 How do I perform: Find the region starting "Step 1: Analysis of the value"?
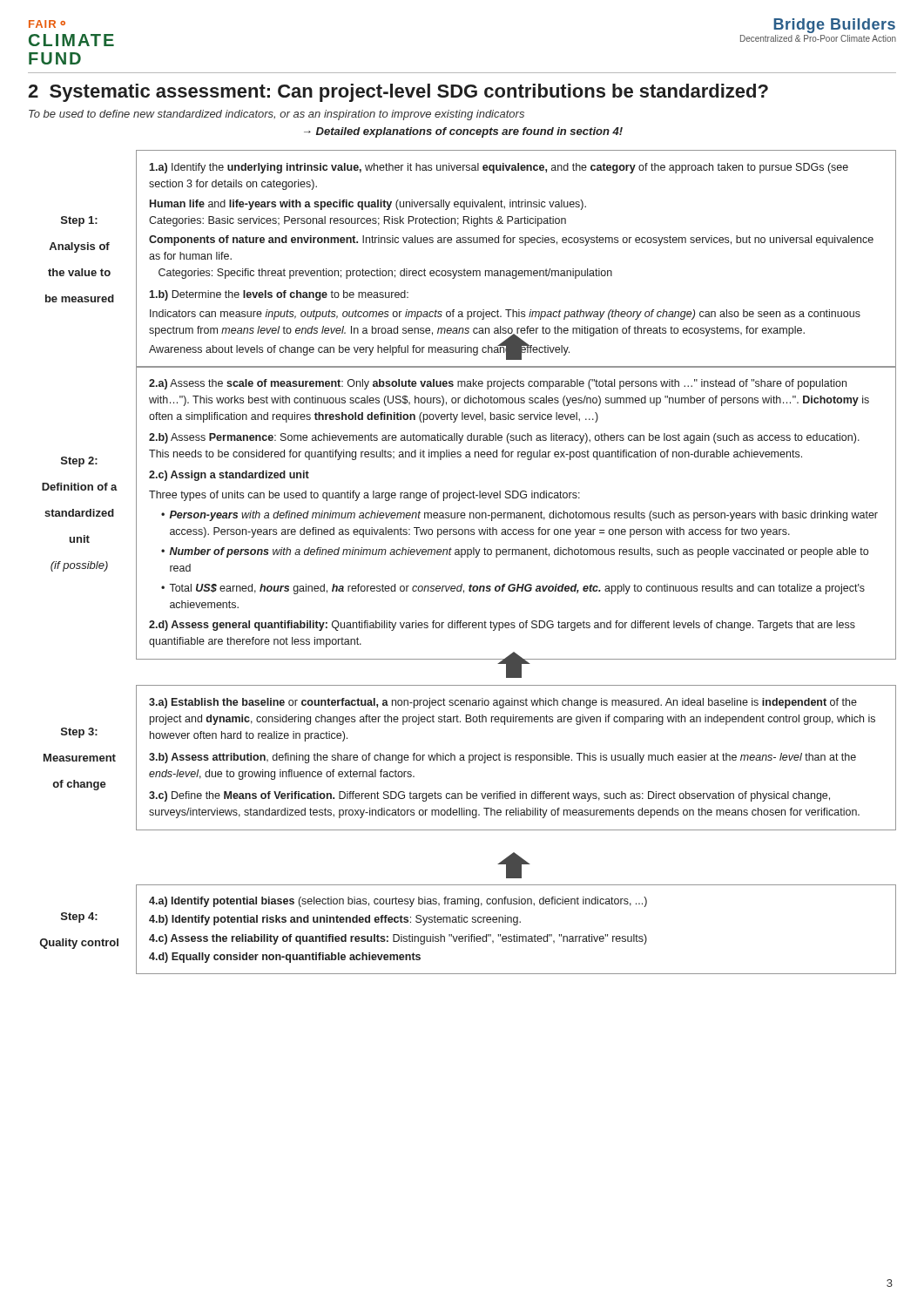(x=462, y=259)
